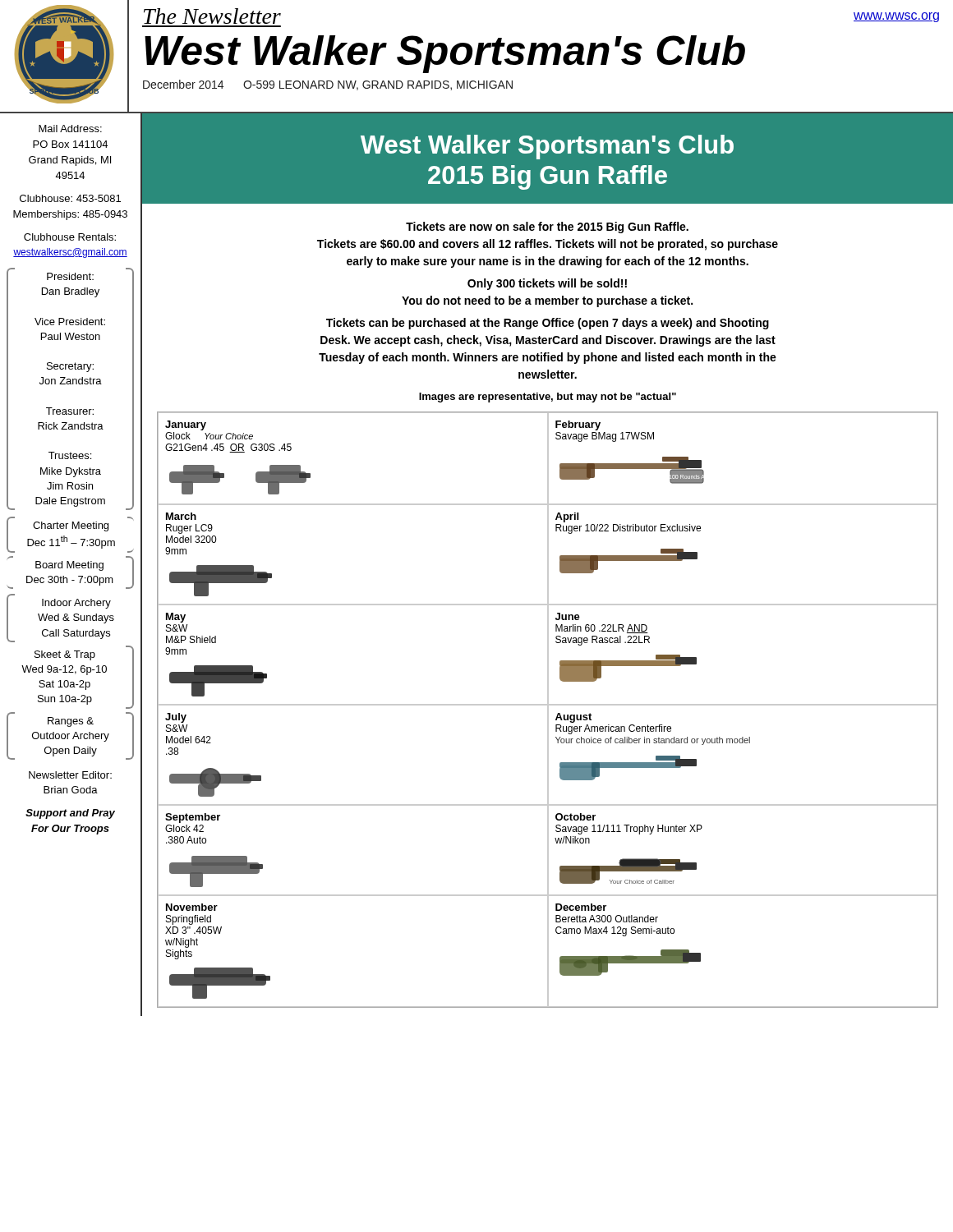Click the passage that begins "Indoor ArcheryWed & SundaysCall Saturdays Skeet"
The image size is (953, 1232).
click(70, 677)
